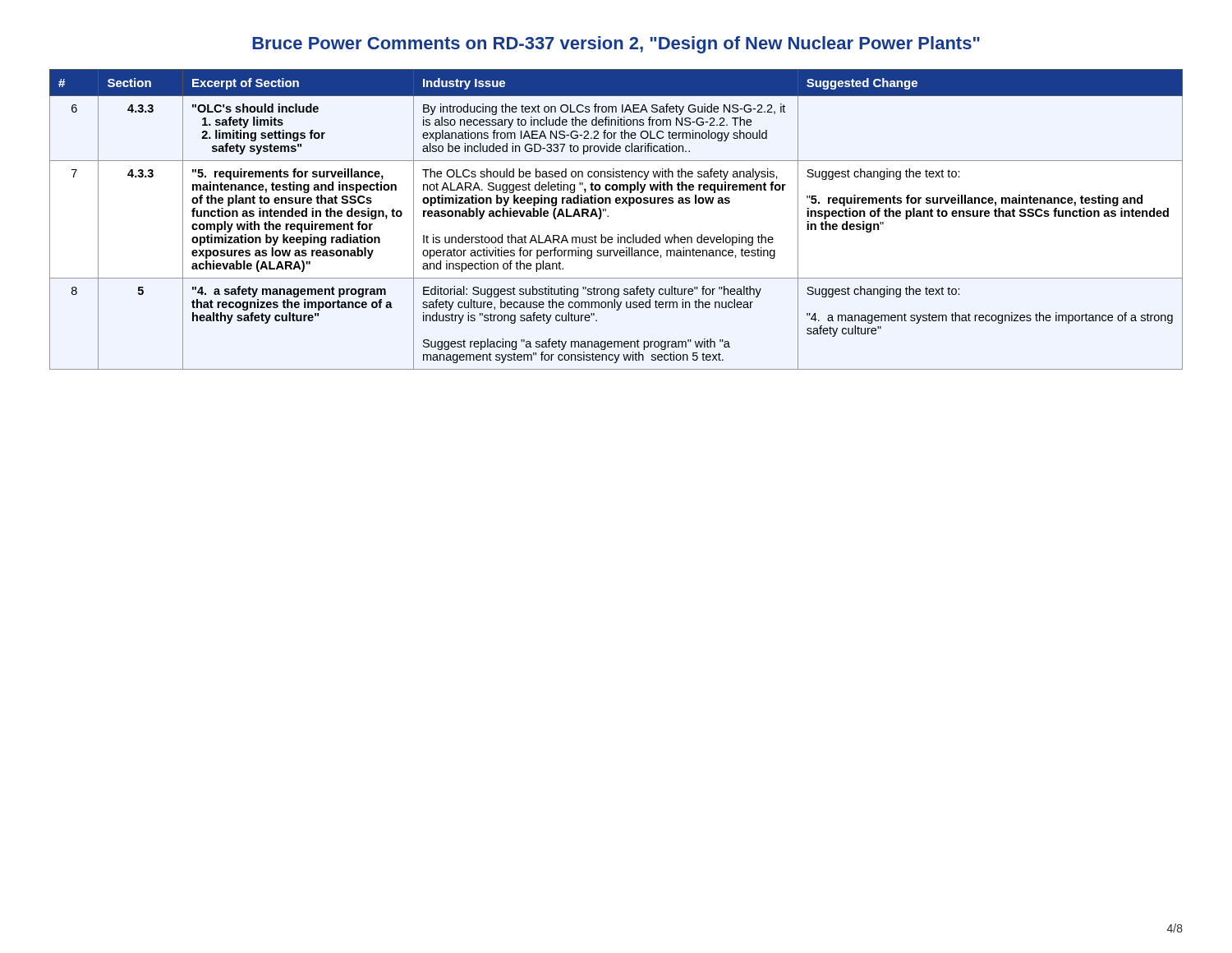Locate the title that opens with "Bruce Power Comments on RD-337"
The width and height of the screenshot is (1232, 953).
[x=616, y=44]
